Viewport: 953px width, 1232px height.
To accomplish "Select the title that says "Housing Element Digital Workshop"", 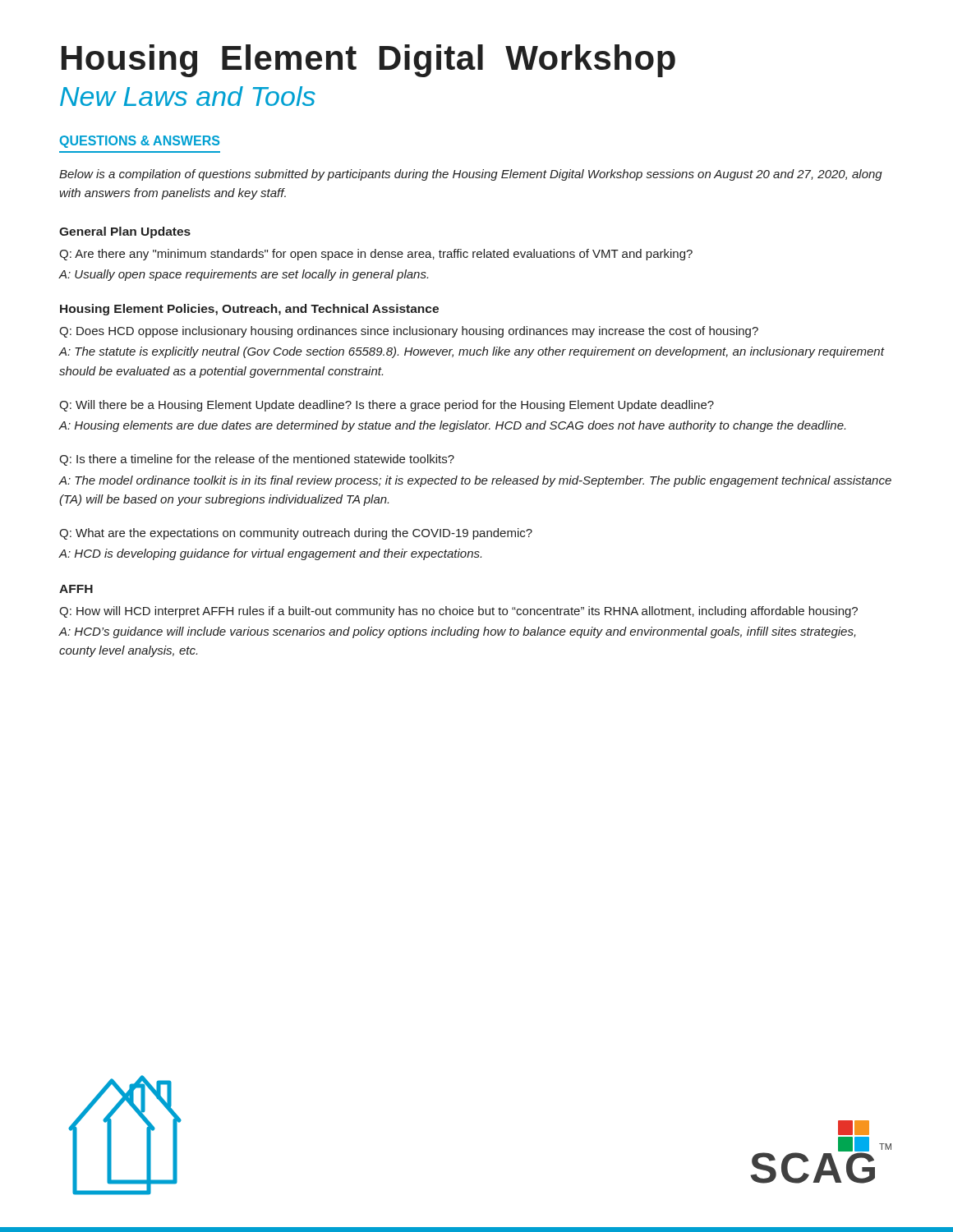I will (x=368, y=58).
